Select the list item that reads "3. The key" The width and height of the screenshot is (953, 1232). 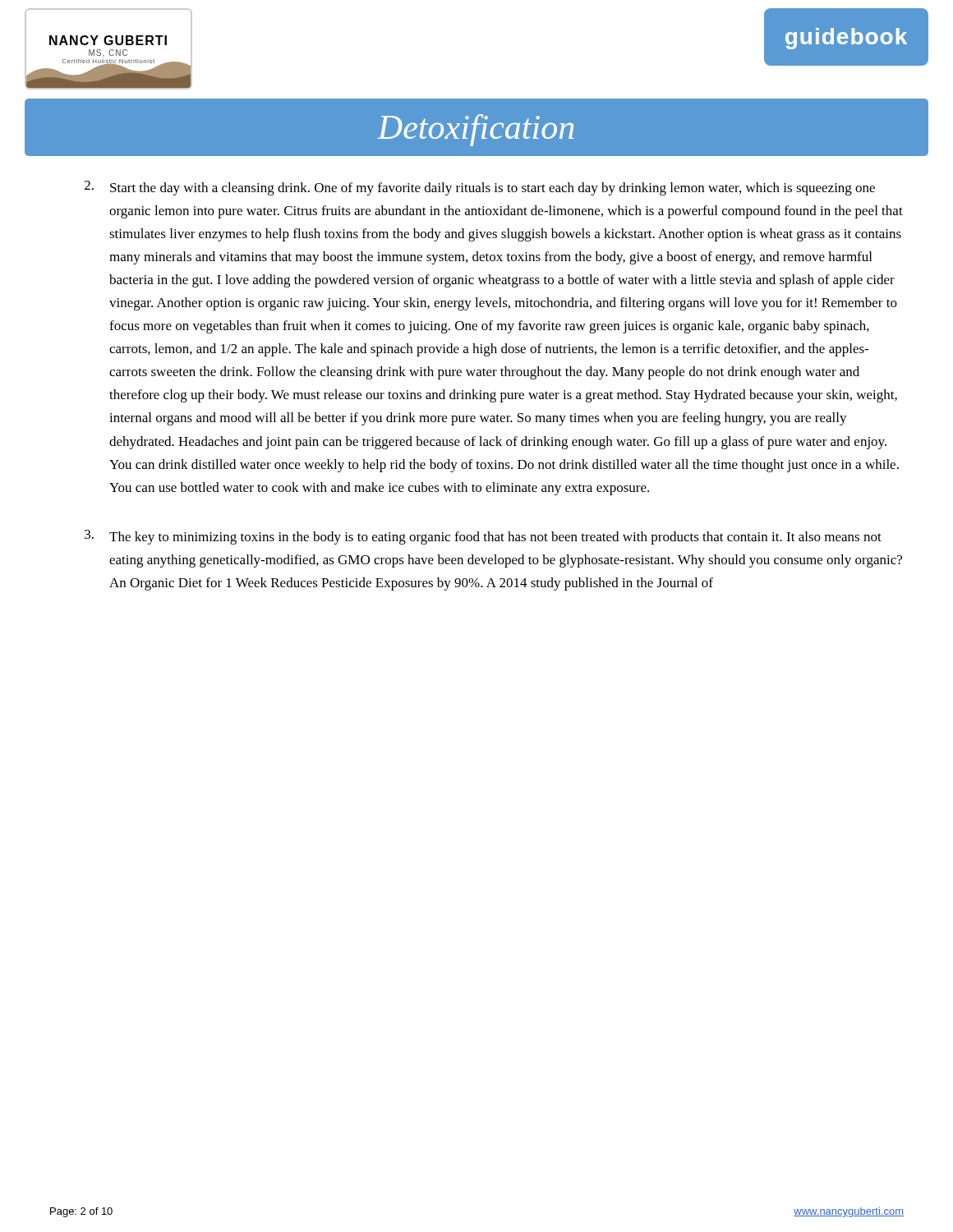[x=476, y=560]
